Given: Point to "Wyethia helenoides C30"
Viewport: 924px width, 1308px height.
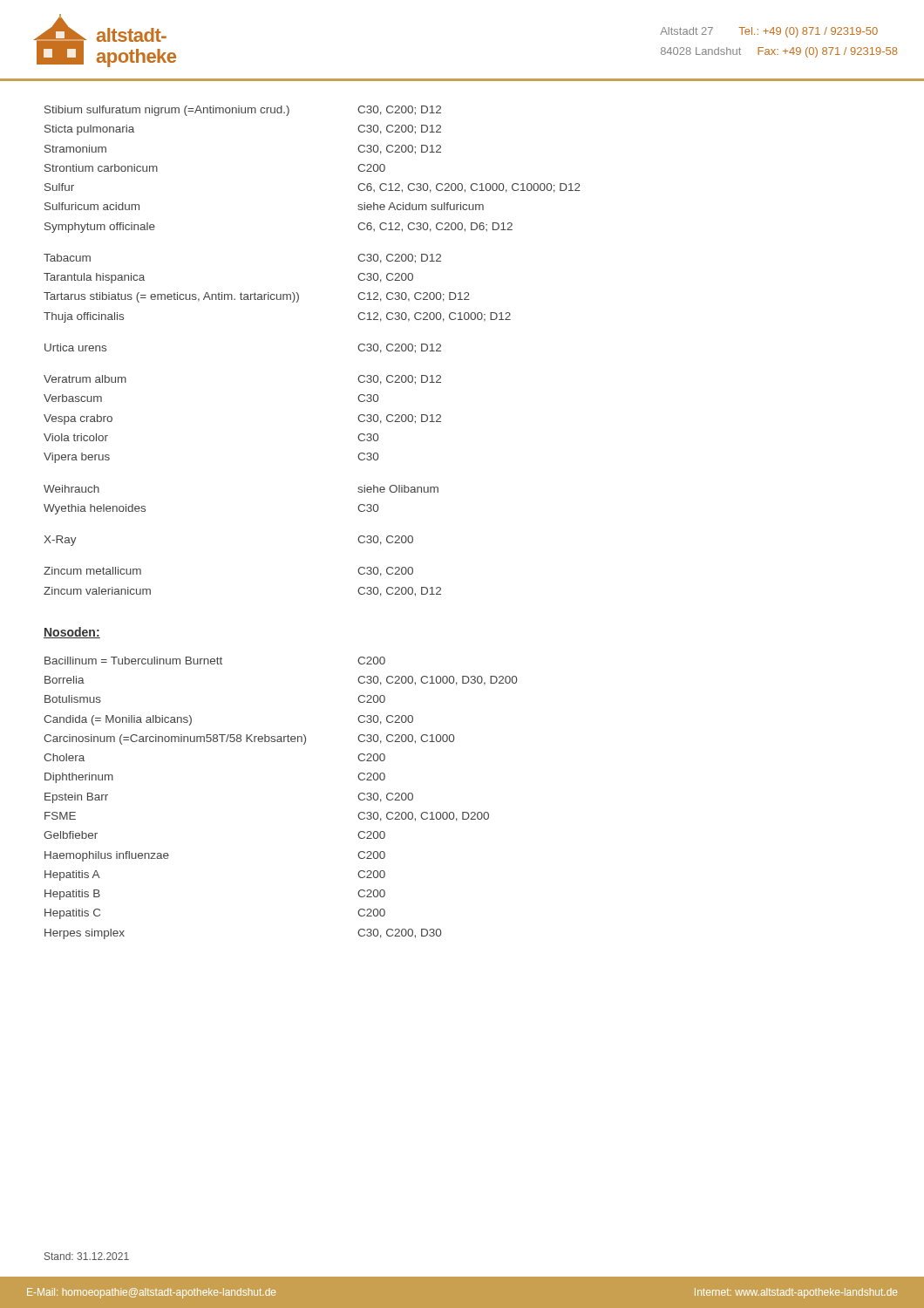Looking at the screenshot, I should [x=91, y=509].
